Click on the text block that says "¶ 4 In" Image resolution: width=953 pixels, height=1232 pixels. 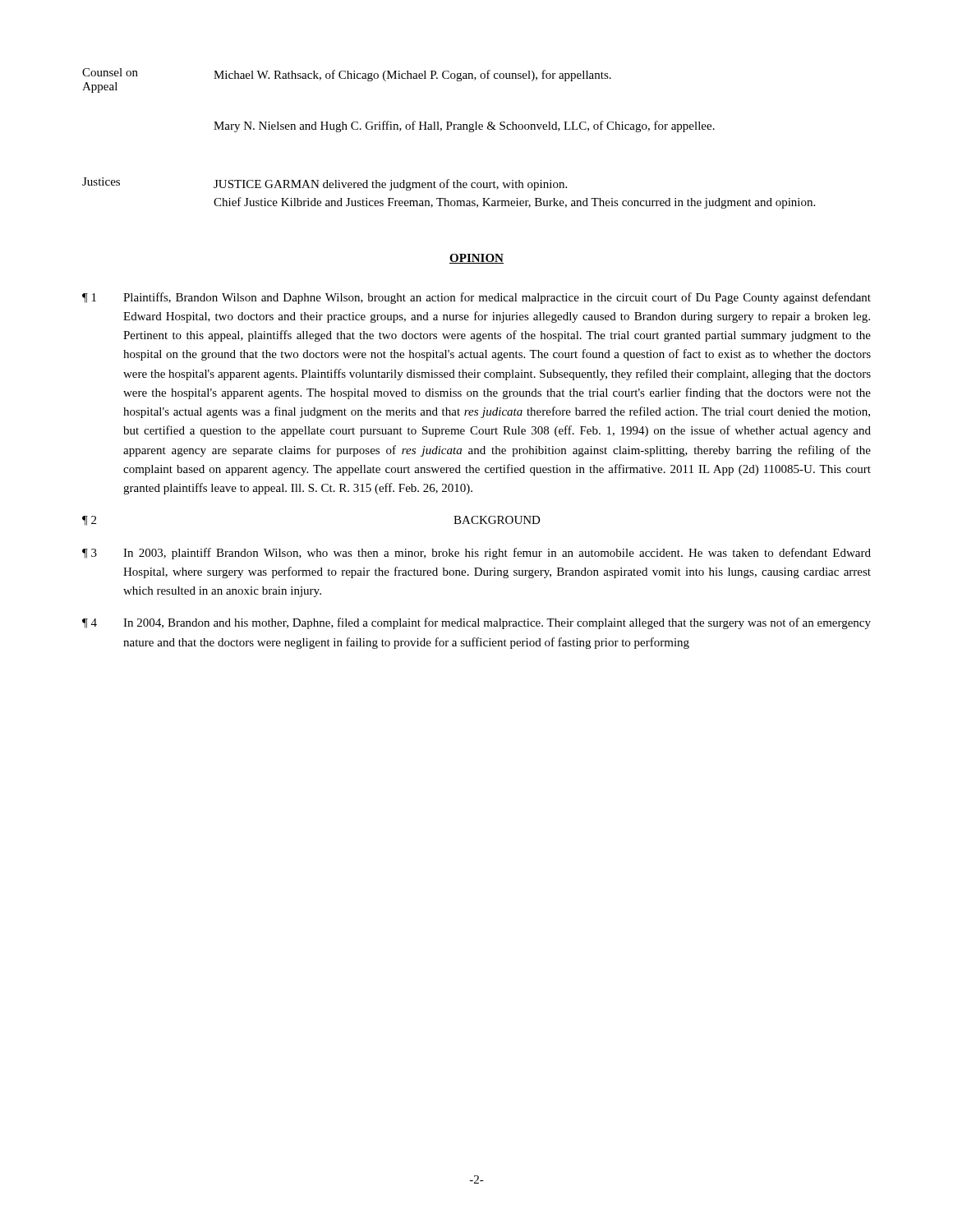coord(476,633)
